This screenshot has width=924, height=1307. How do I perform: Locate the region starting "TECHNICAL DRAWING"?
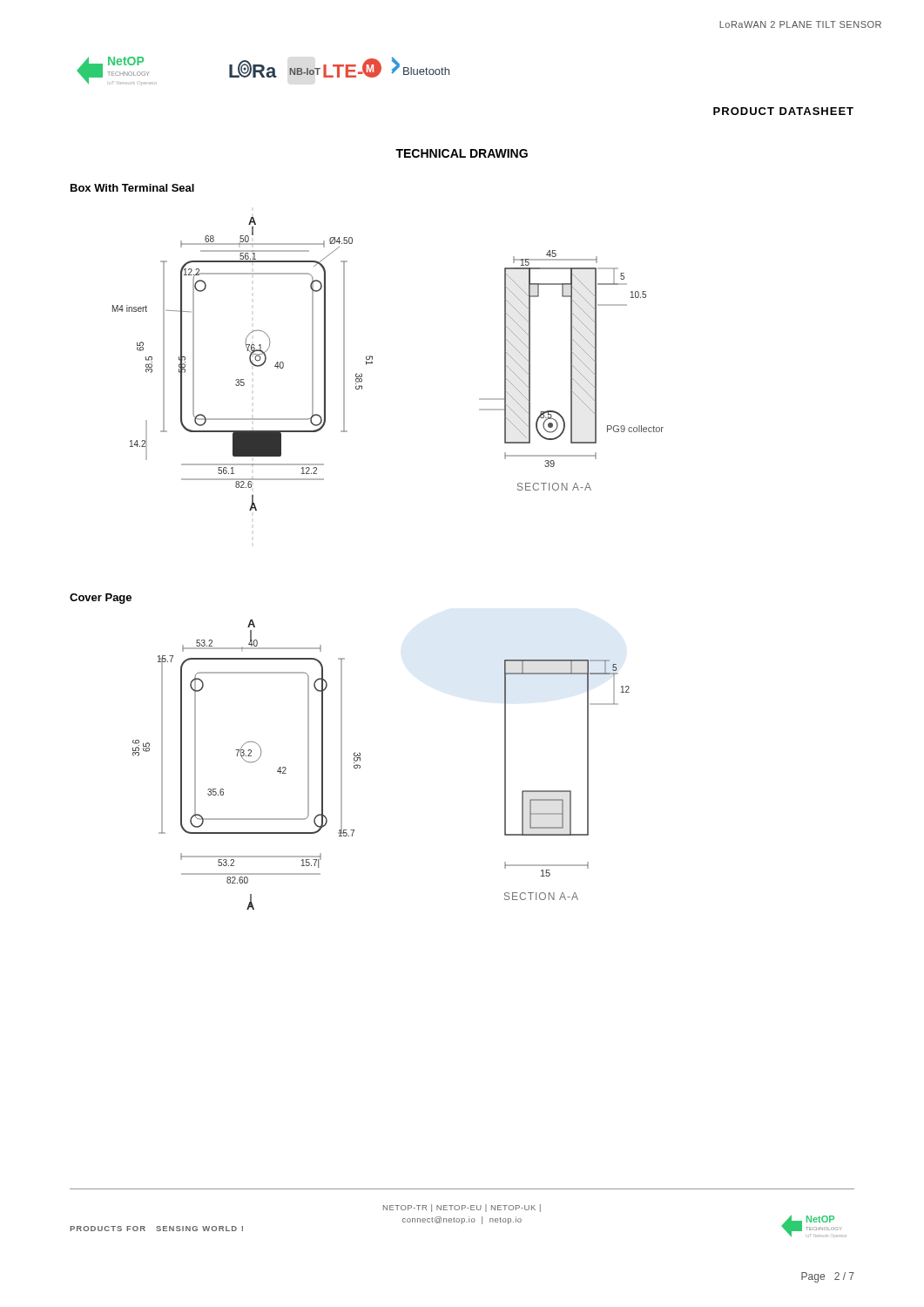(x=462, y=153)
